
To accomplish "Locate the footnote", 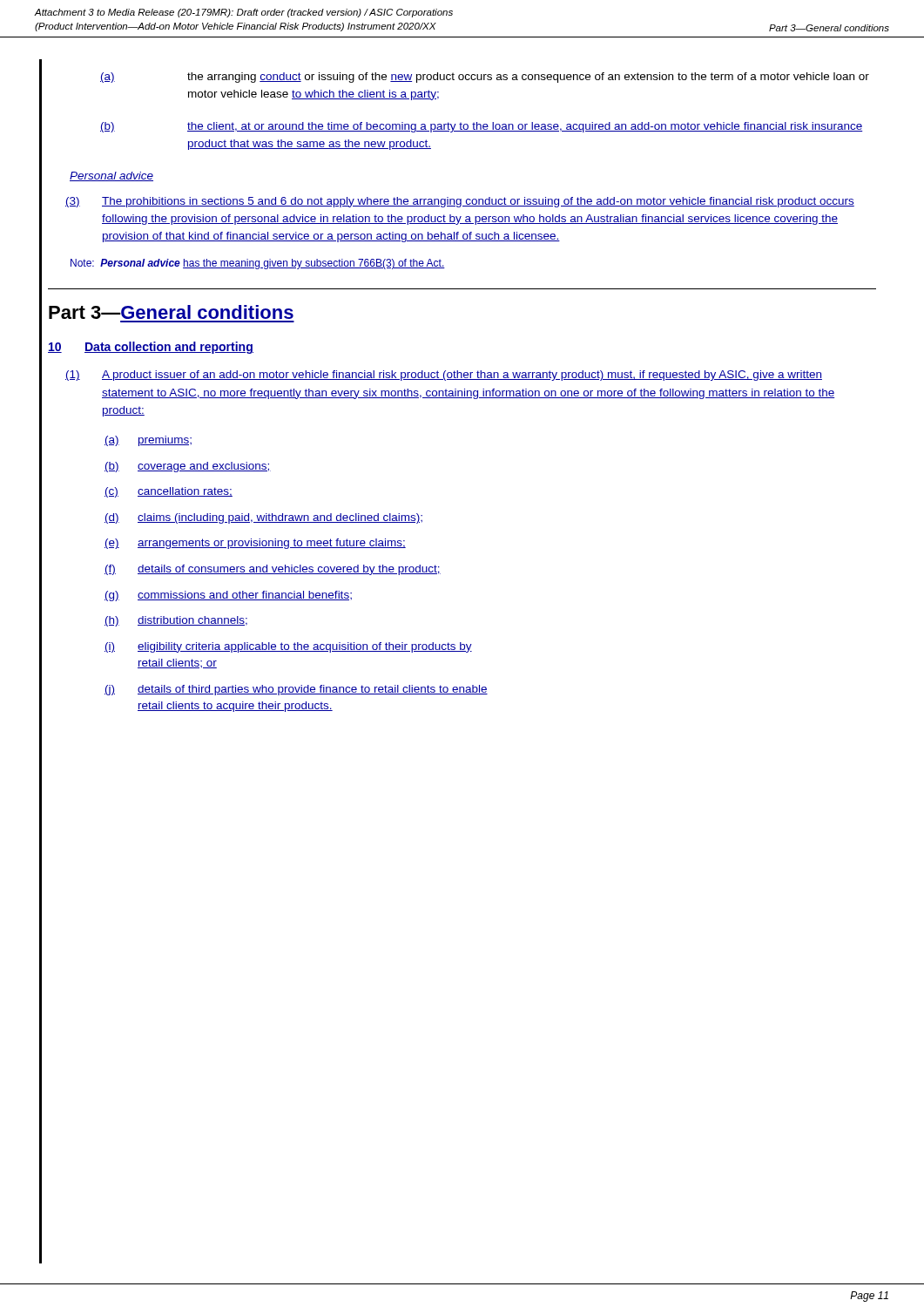I will click(257, 263).
